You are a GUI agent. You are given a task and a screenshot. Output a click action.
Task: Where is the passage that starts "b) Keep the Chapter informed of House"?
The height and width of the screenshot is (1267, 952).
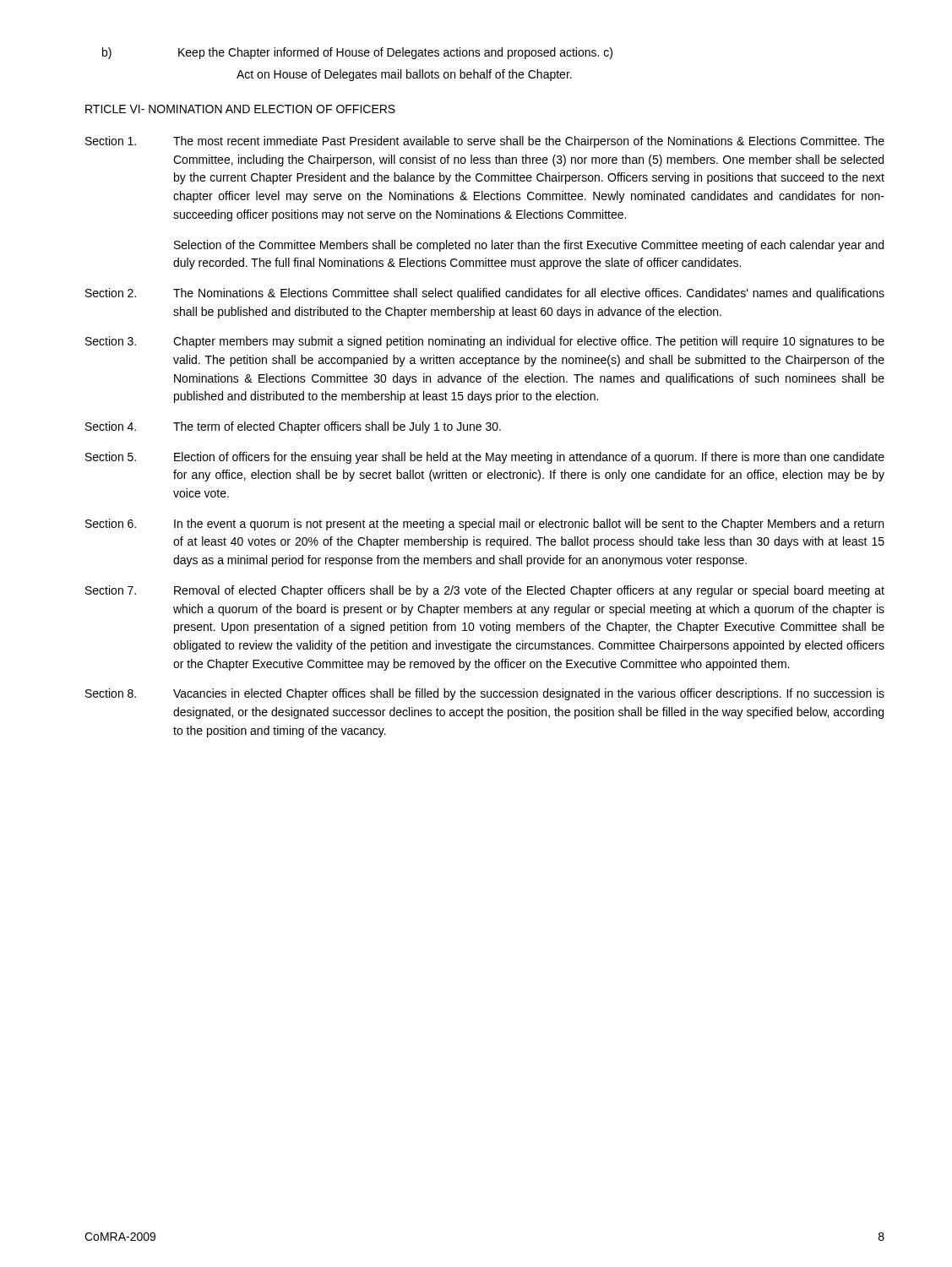coord(484,53)
